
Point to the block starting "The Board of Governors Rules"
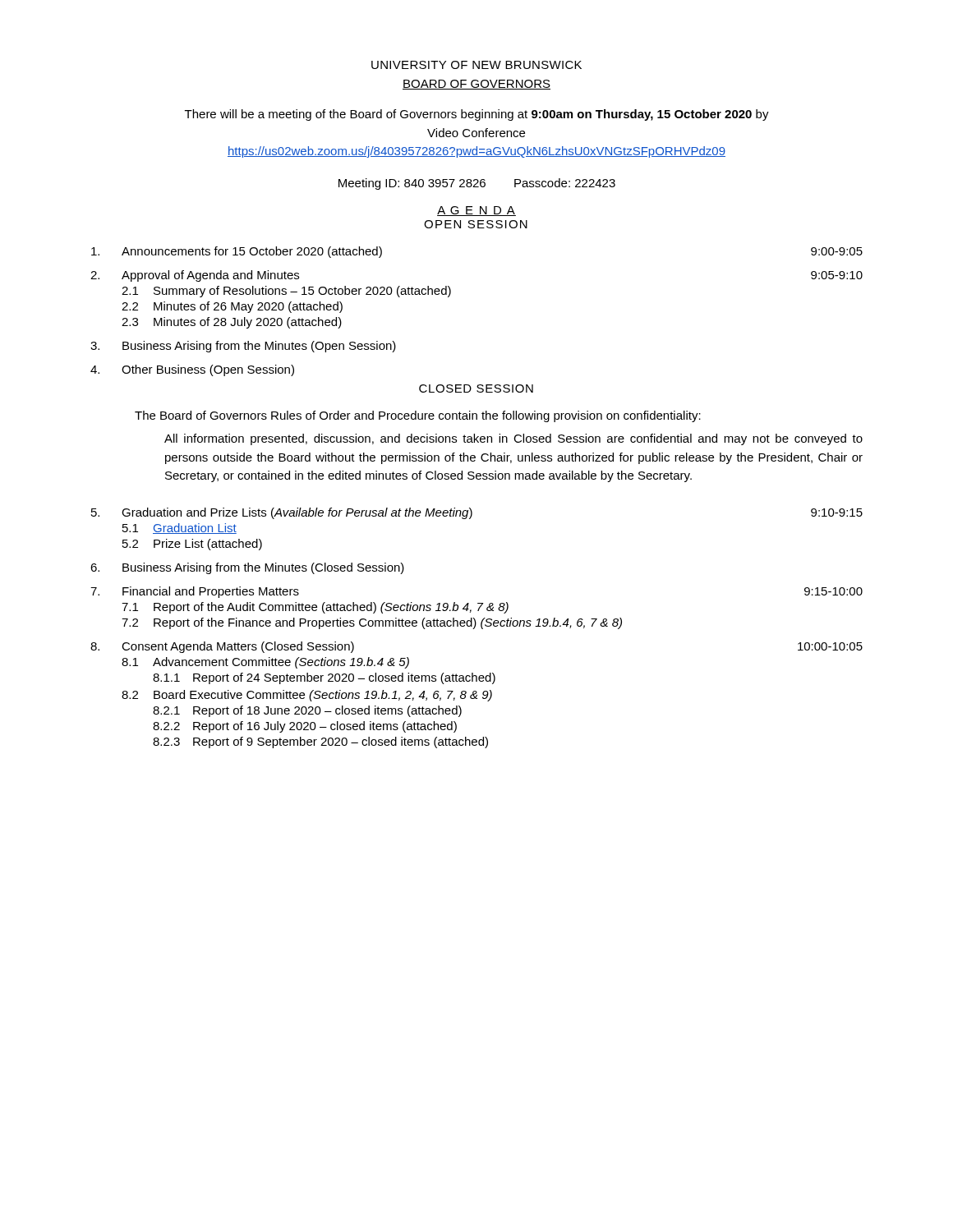click(499, 446)
